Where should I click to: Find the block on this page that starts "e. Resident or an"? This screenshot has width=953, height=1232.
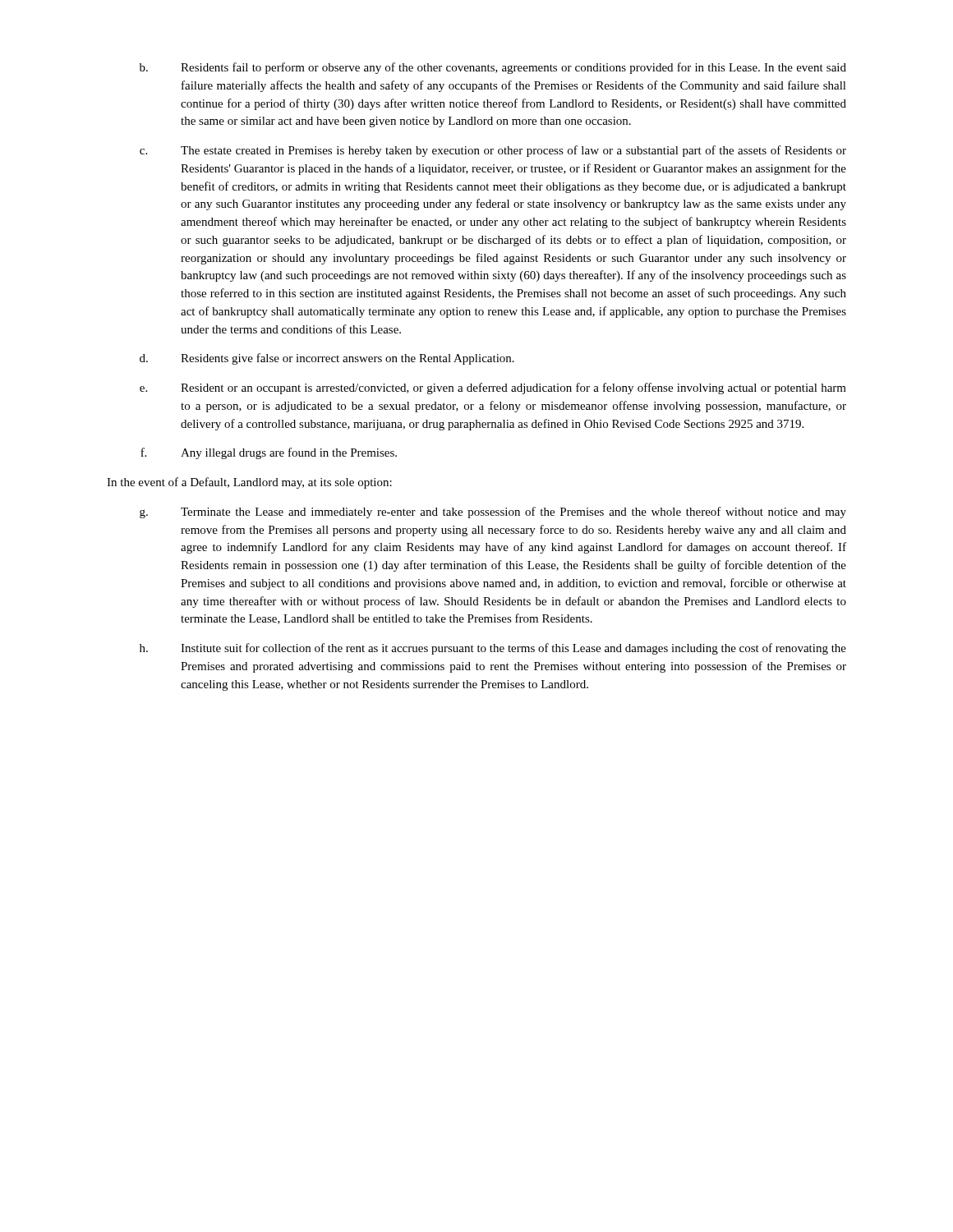(x=476, y=406)
